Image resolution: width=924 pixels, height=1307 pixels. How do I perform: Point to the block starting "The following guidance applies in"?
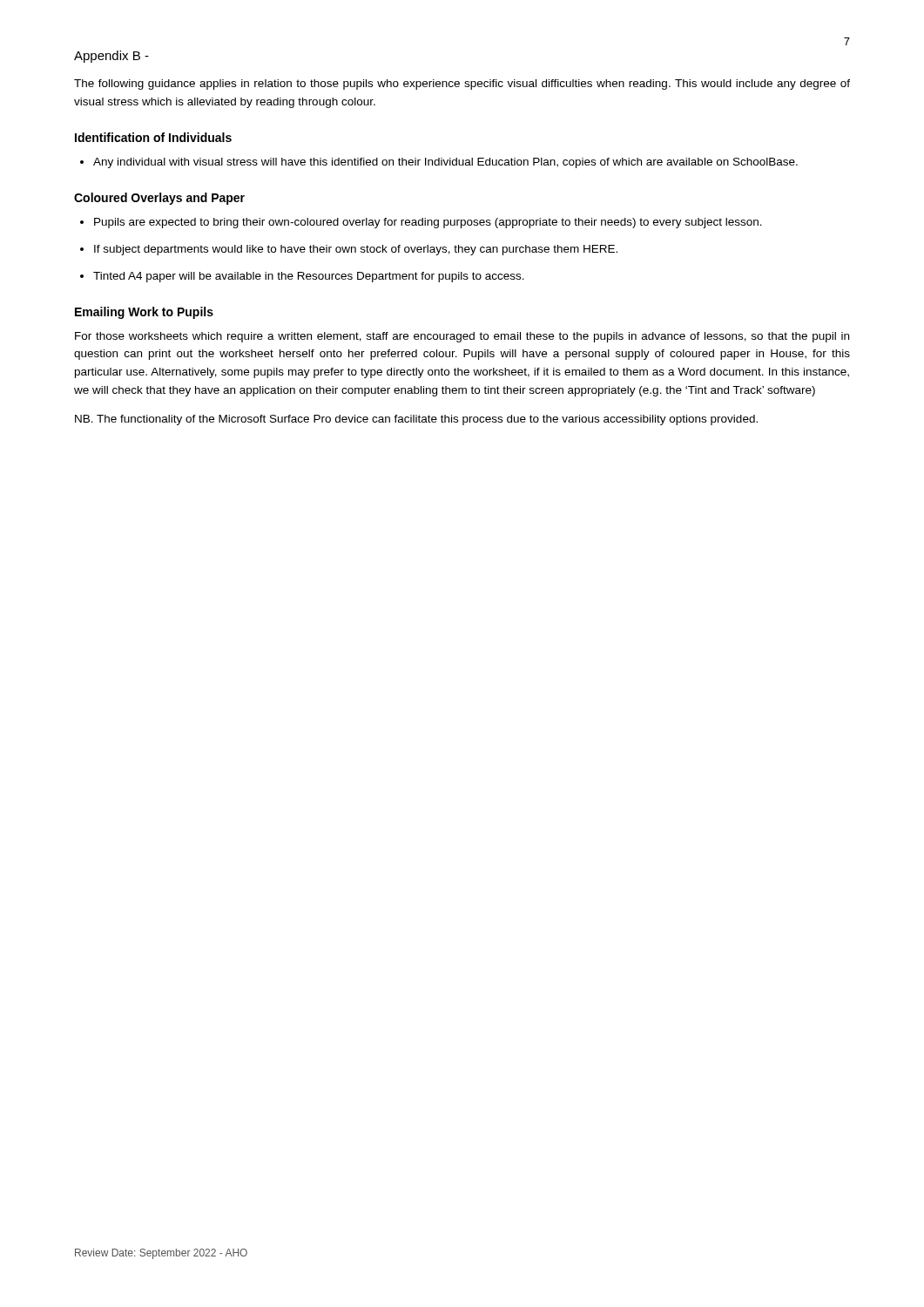pos(462,92)
